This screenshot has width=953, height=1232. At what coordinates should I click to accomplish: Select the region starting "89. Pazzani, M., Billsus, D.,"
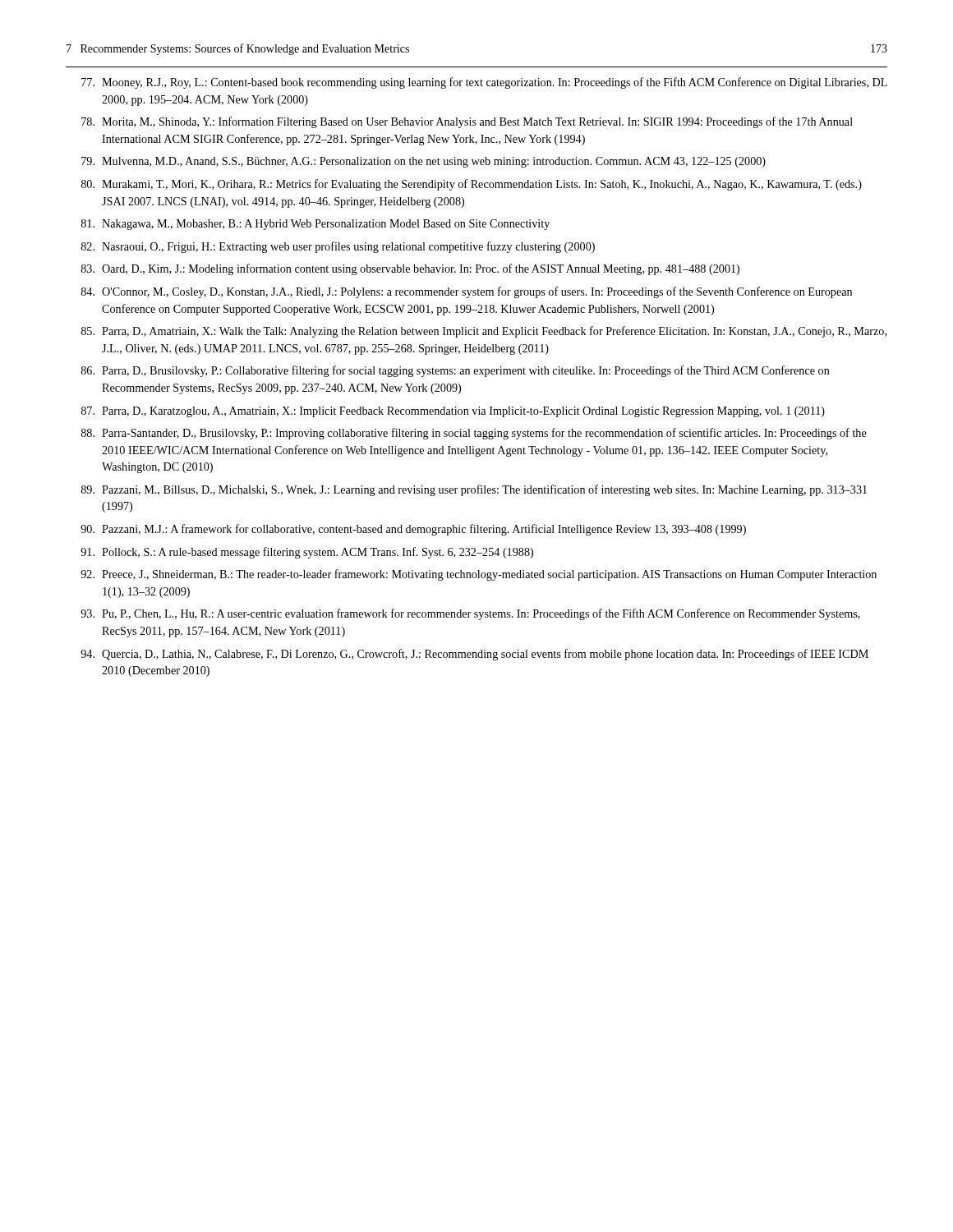tap(476, 498)
